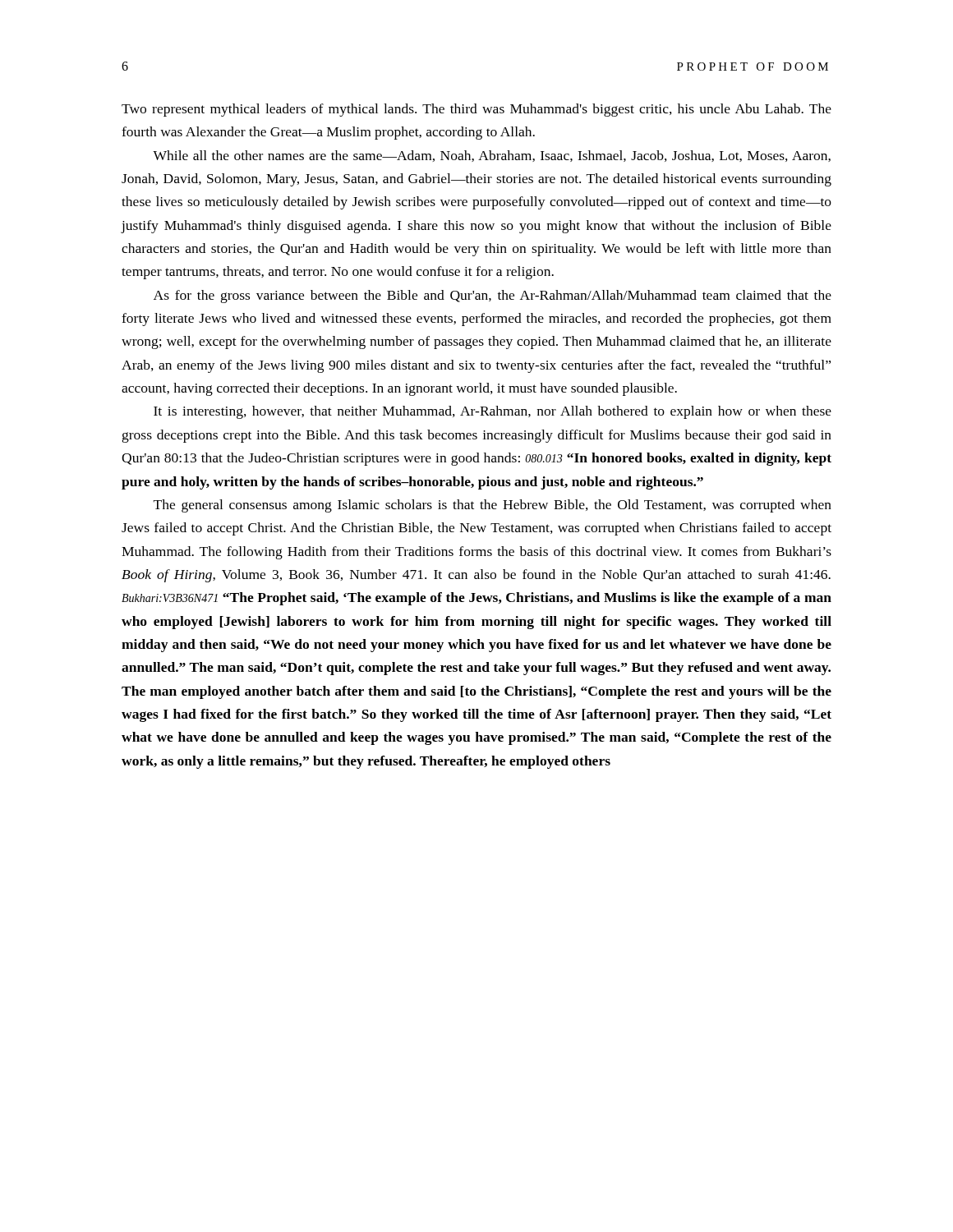Select the passage starting "Two represent mythical leaders of mythical lands. The"

point(476,434)
